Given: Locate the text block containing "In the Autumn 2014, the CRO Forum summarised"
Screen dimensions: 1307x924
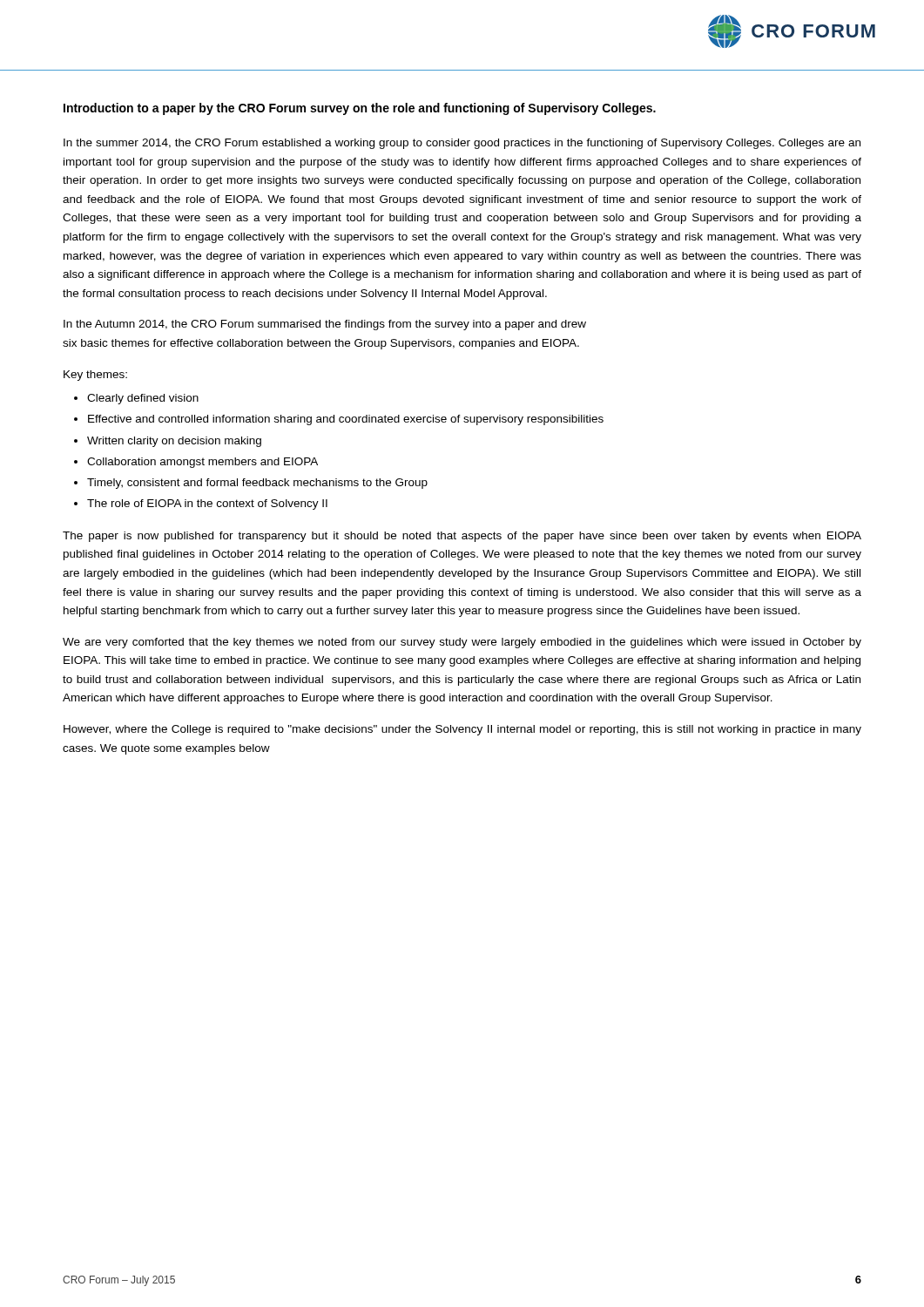Looking at the screenshot, I should [462, 334].
